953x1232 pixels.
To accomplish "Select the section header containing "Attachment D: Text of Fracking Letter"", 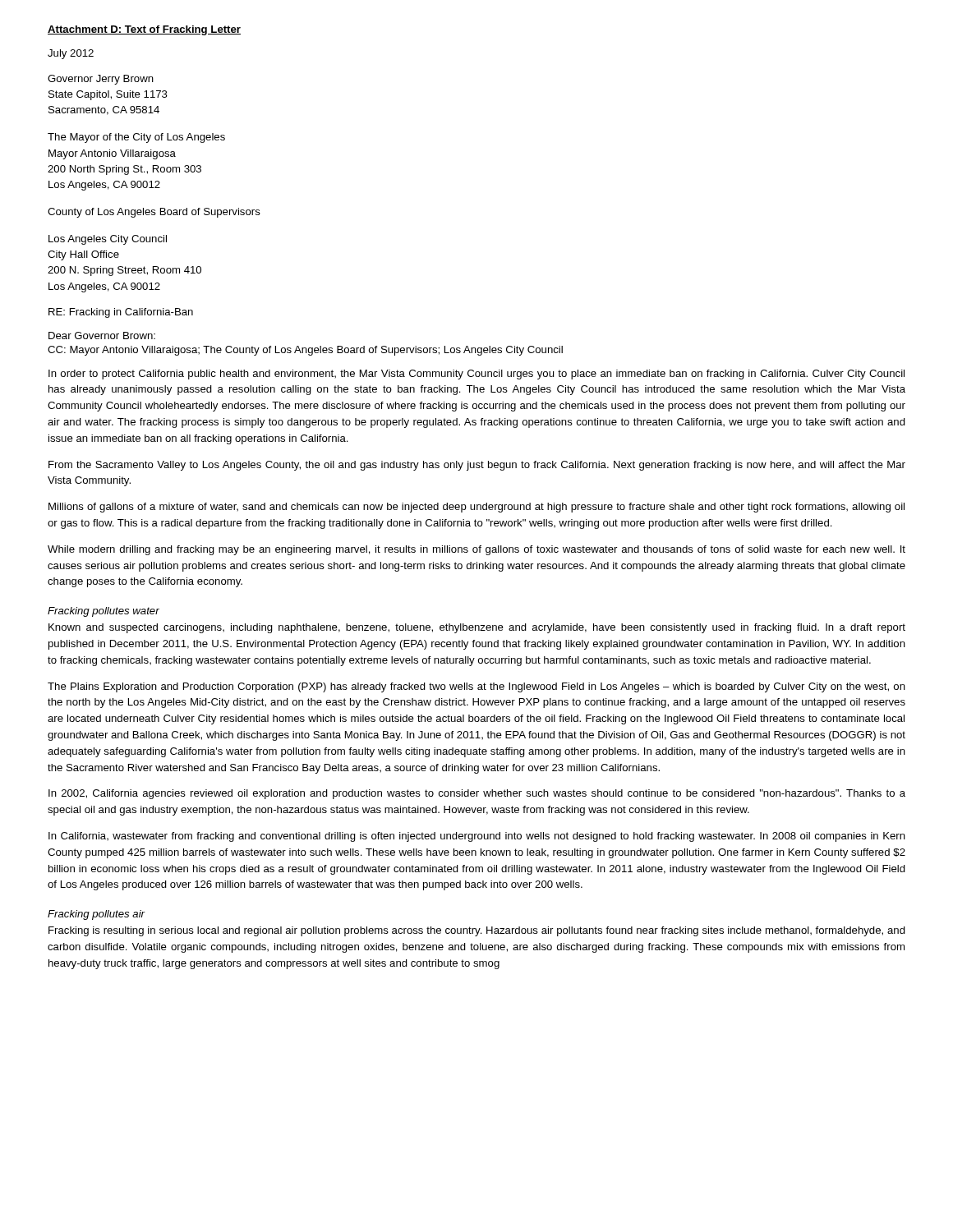I will pos(144,29).
